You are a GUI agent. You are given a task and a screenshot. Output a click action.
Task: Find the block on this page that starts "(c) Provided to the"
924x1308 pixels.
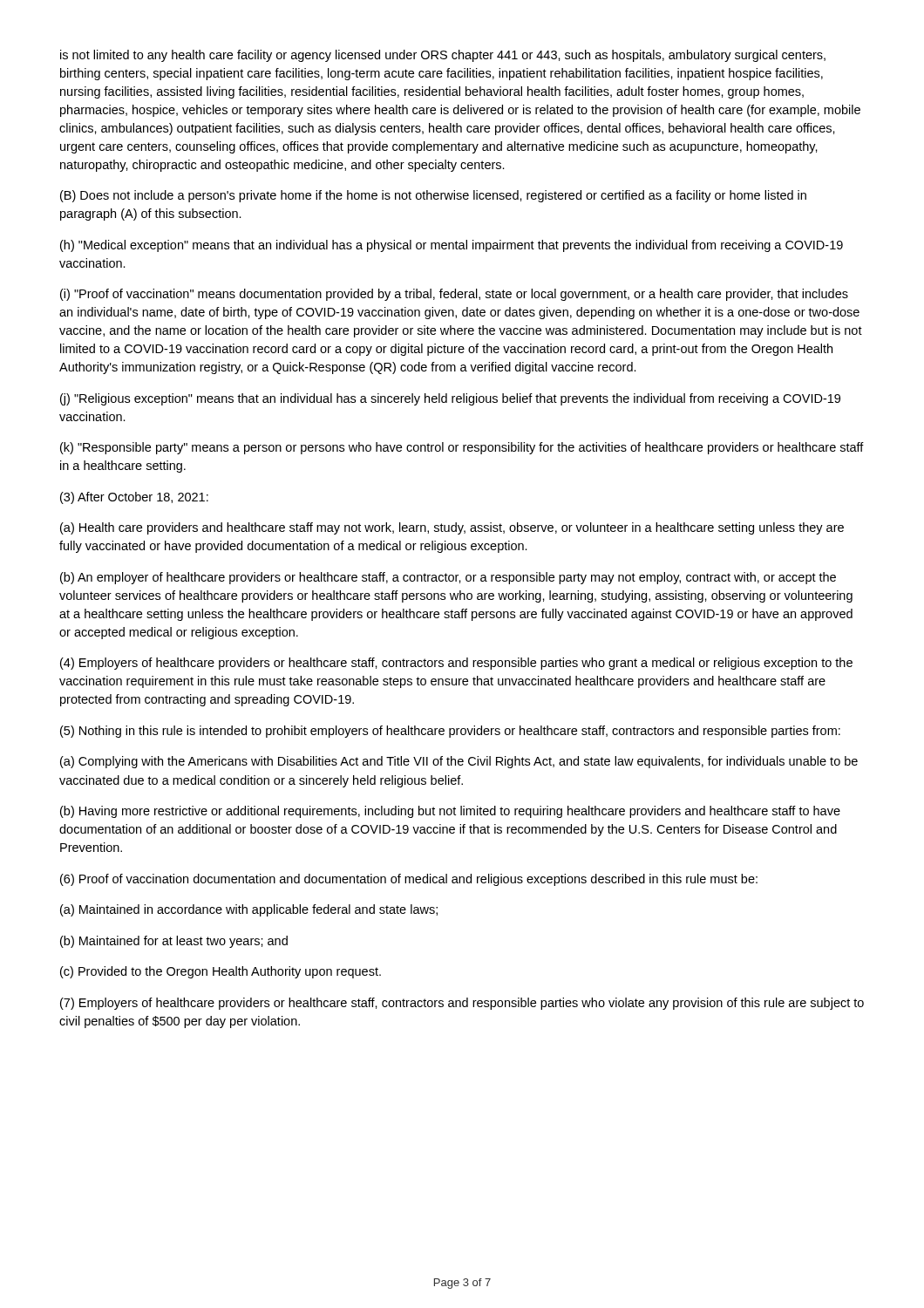click(x=221, y=972)
